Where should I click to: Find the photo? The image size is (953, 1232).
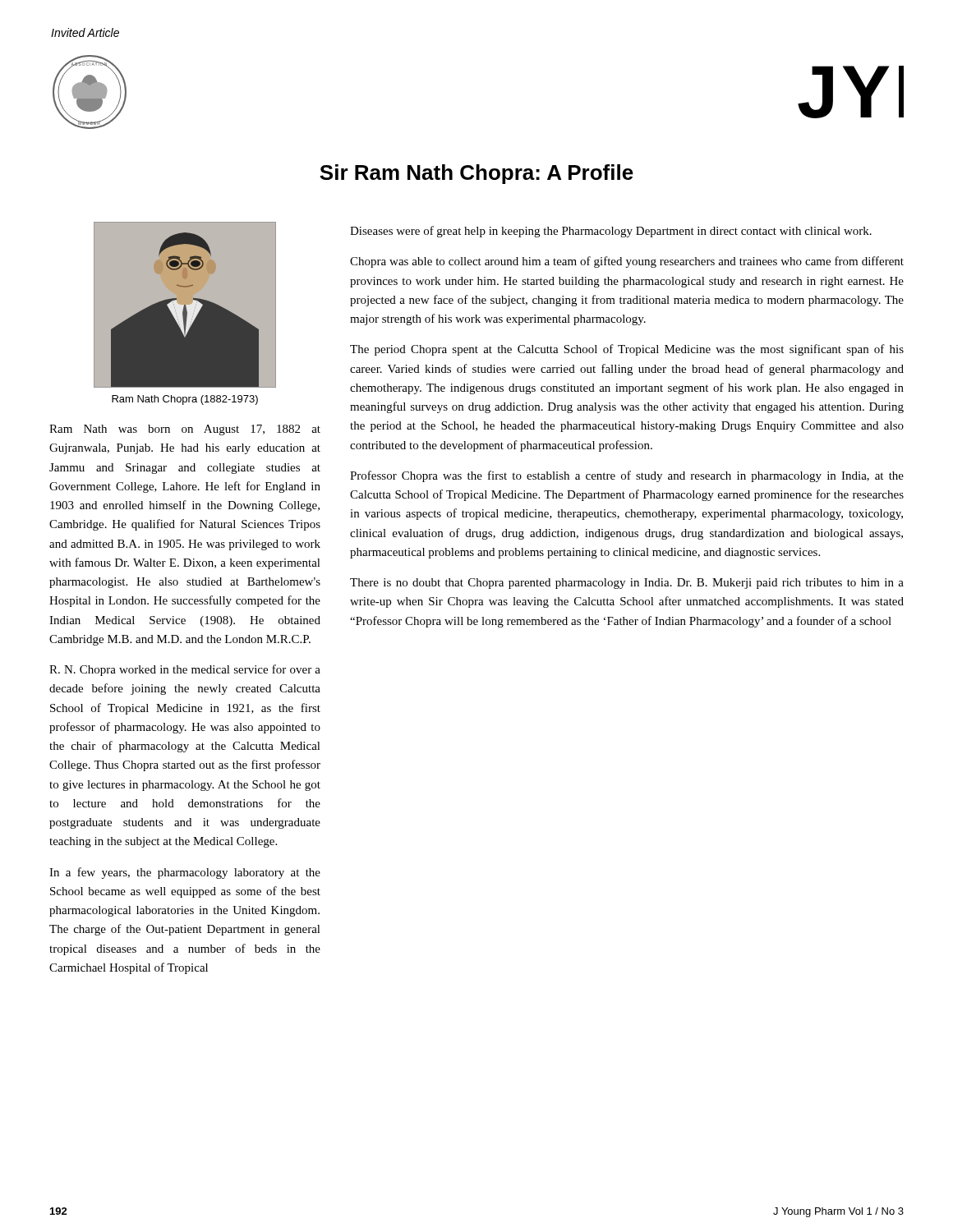pos(185,305)
